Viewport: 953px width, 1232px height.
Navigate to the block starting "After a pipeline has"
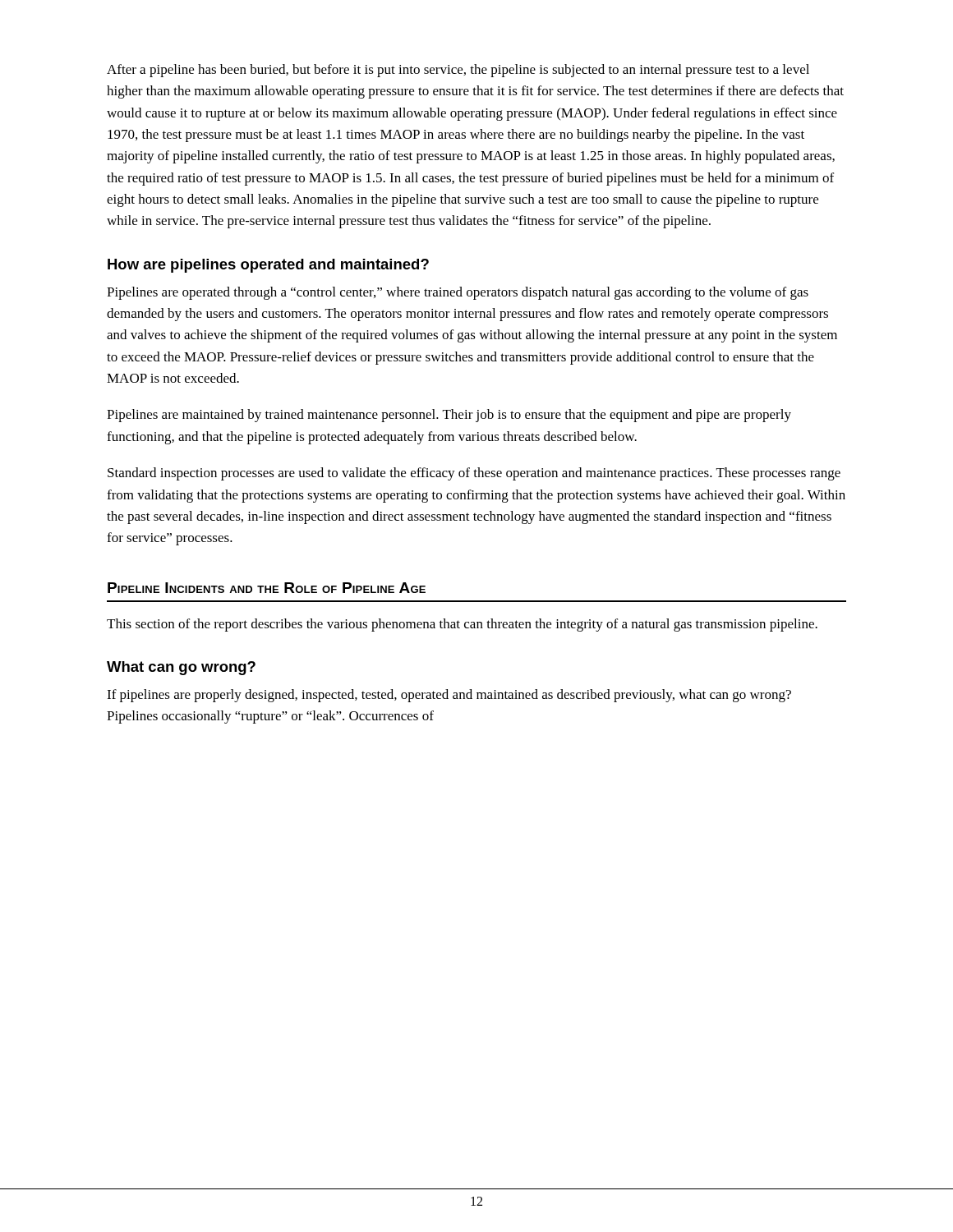[x=475, y=145]
